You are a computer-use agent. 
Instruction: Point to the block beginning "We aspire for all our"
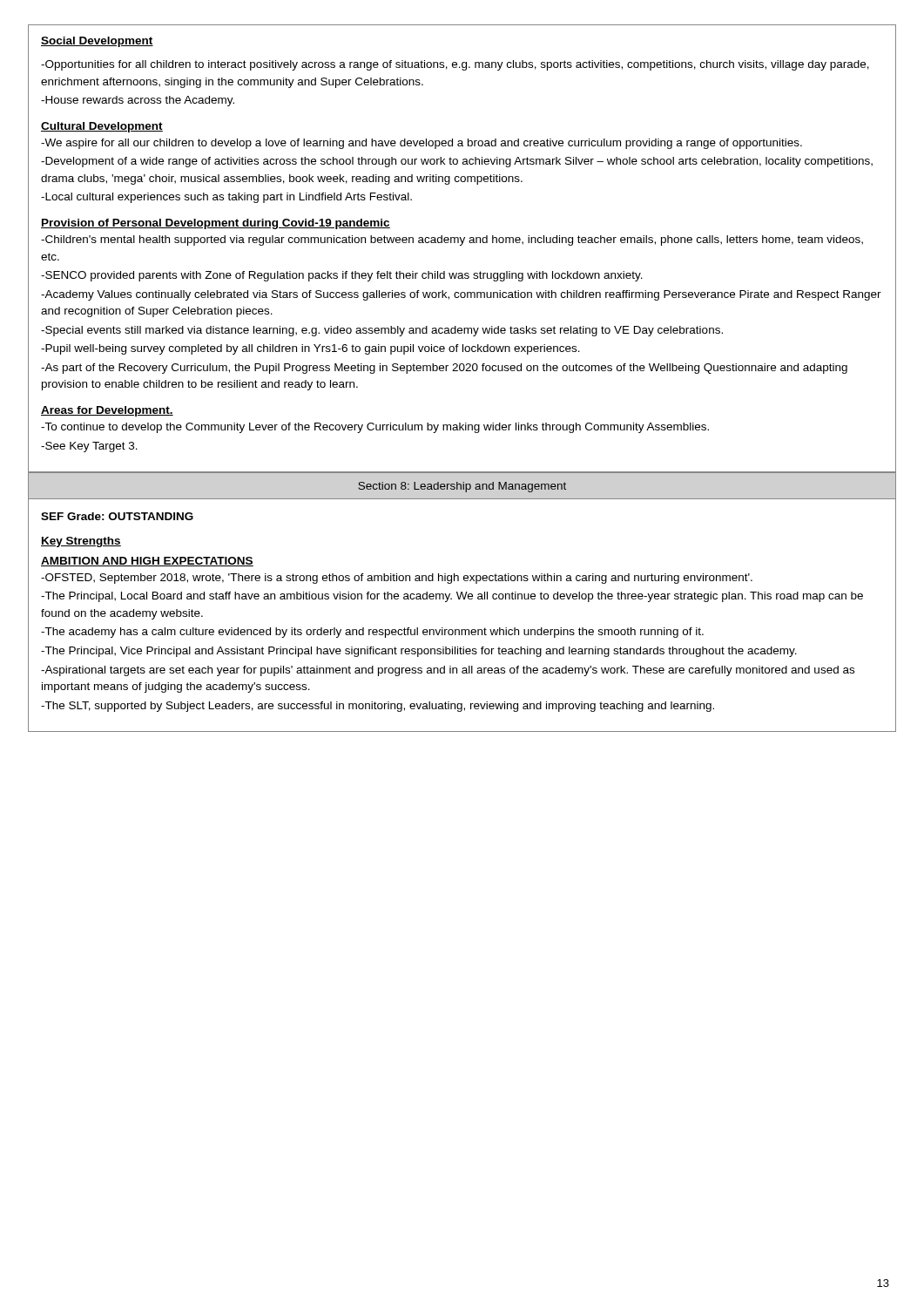pos(422,142)
